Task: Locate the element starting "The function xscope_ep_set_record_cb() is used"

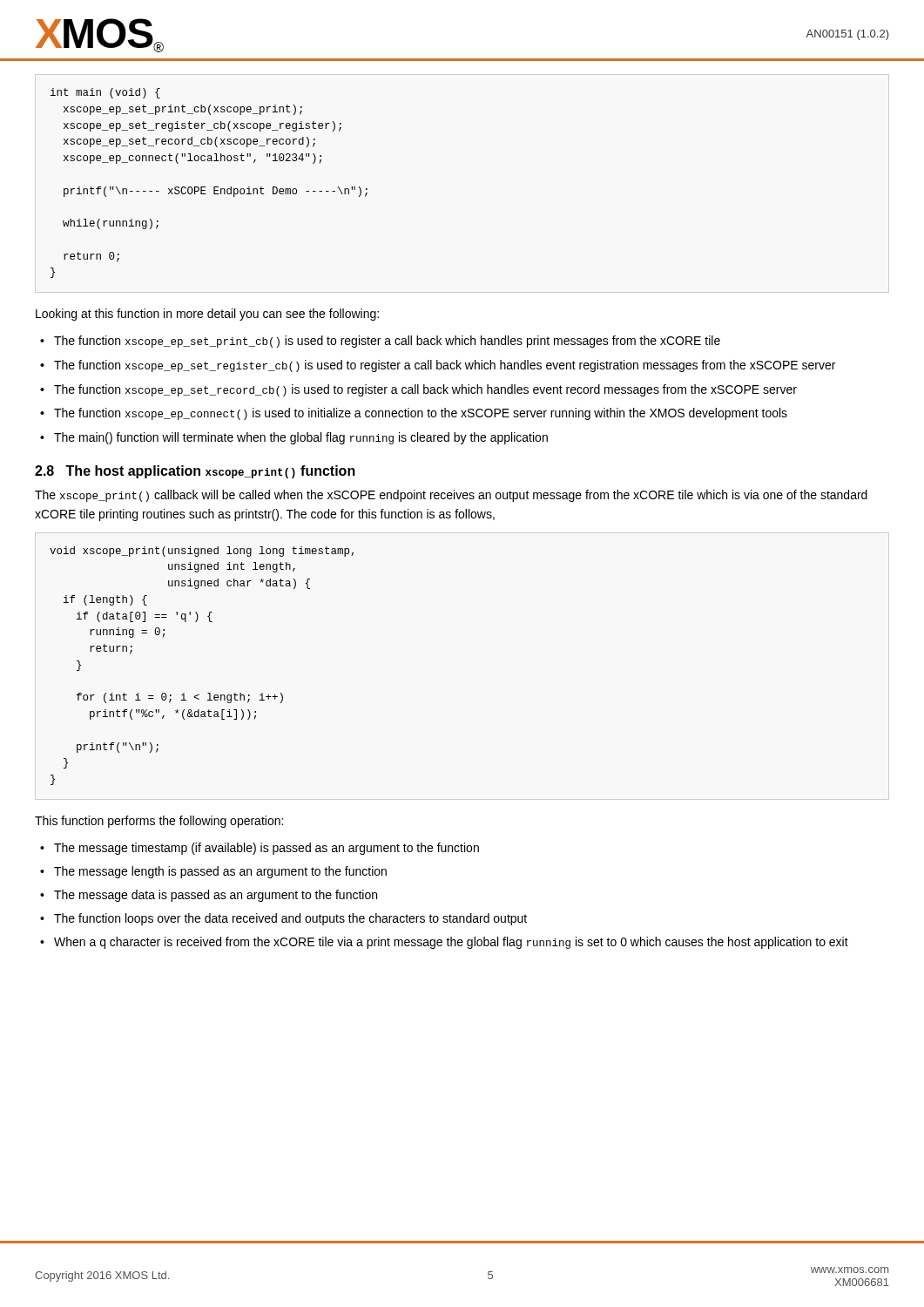Action: point(425,389)
